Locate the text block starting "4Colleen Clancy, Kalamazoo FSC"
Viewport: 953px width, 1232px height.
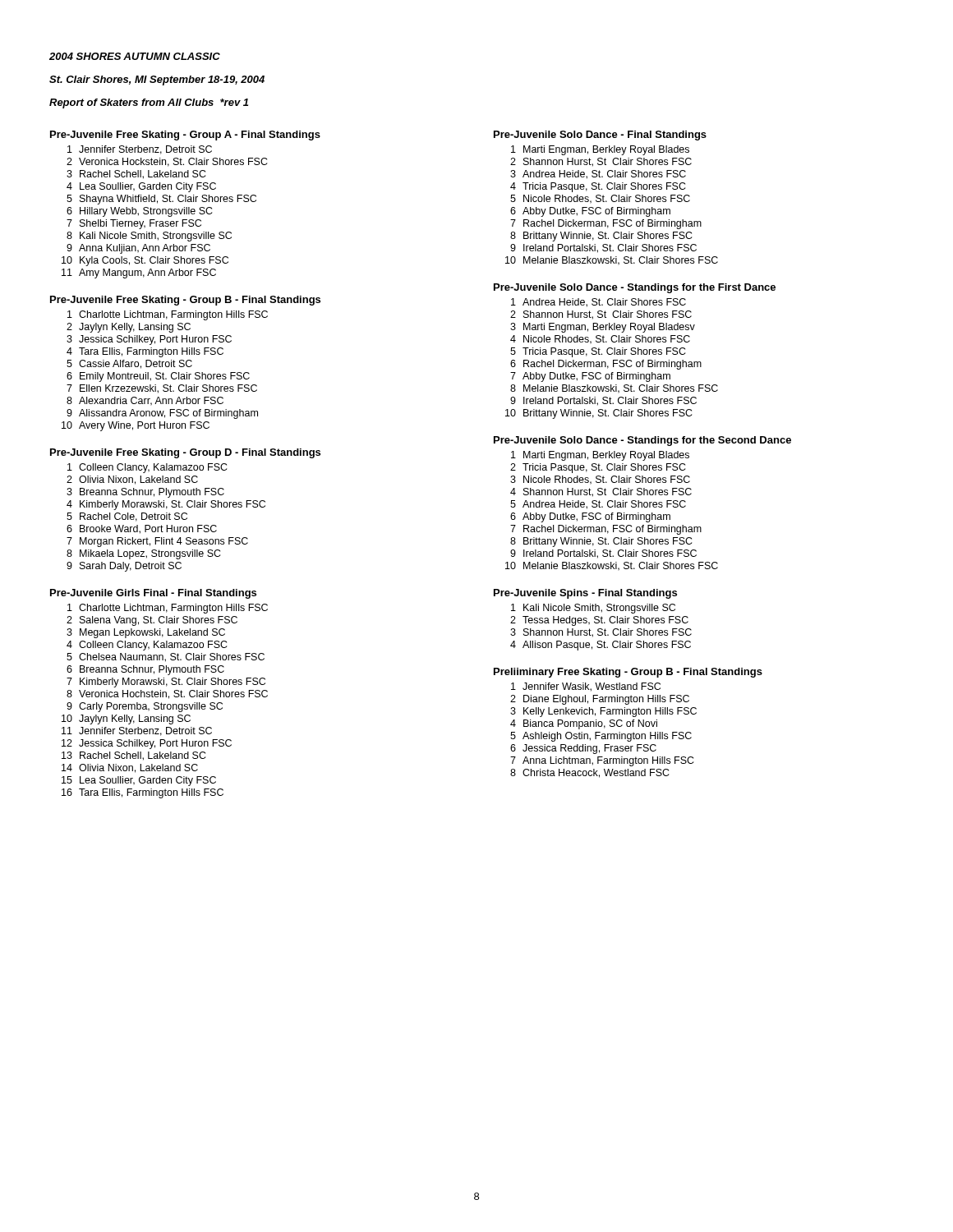coord(255,645)
